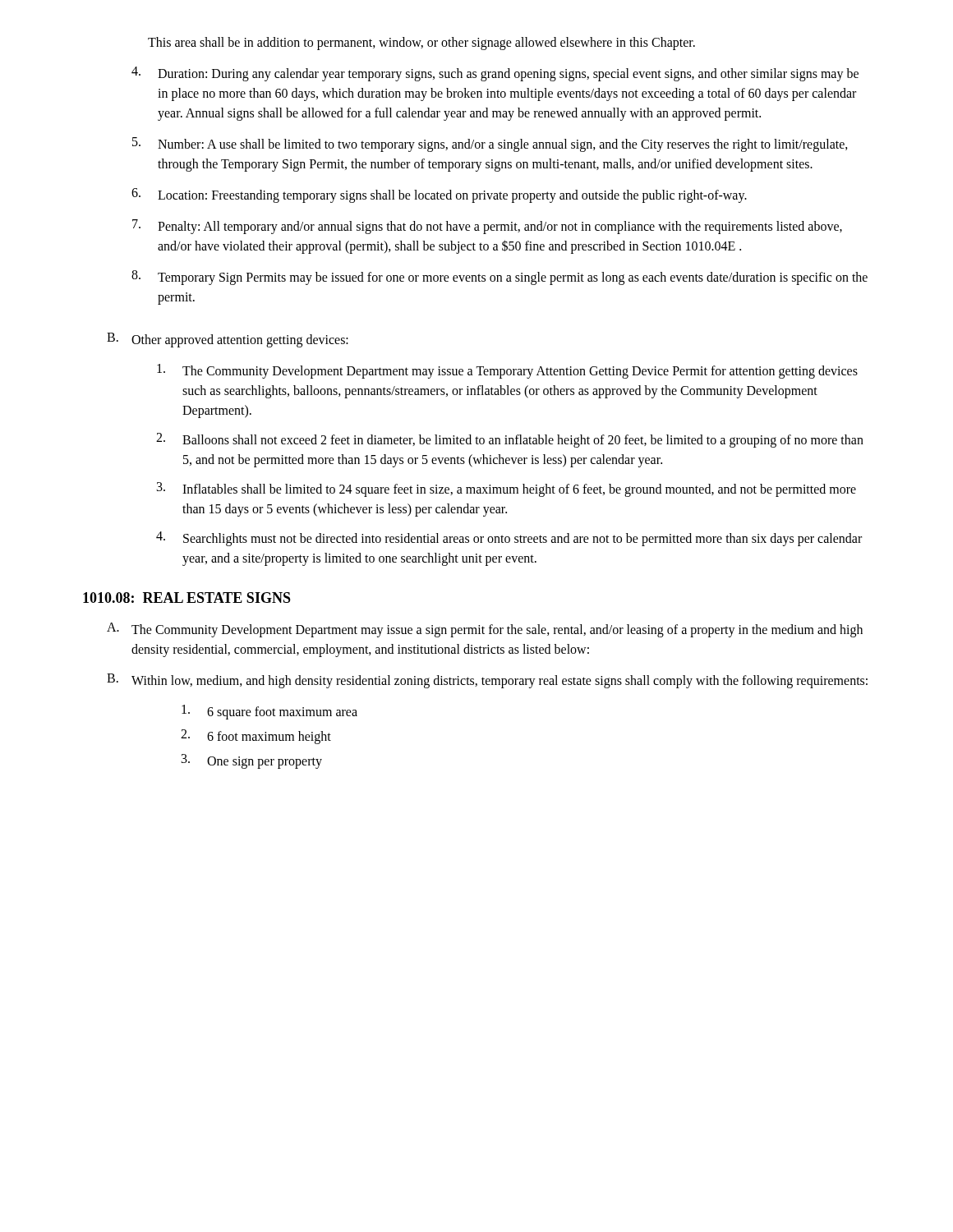Locate the section header that says "1010.08: REAL ESTATE"
This screenshot has height=1232, width=953.
pyautogui.click(x=186, y=598)
